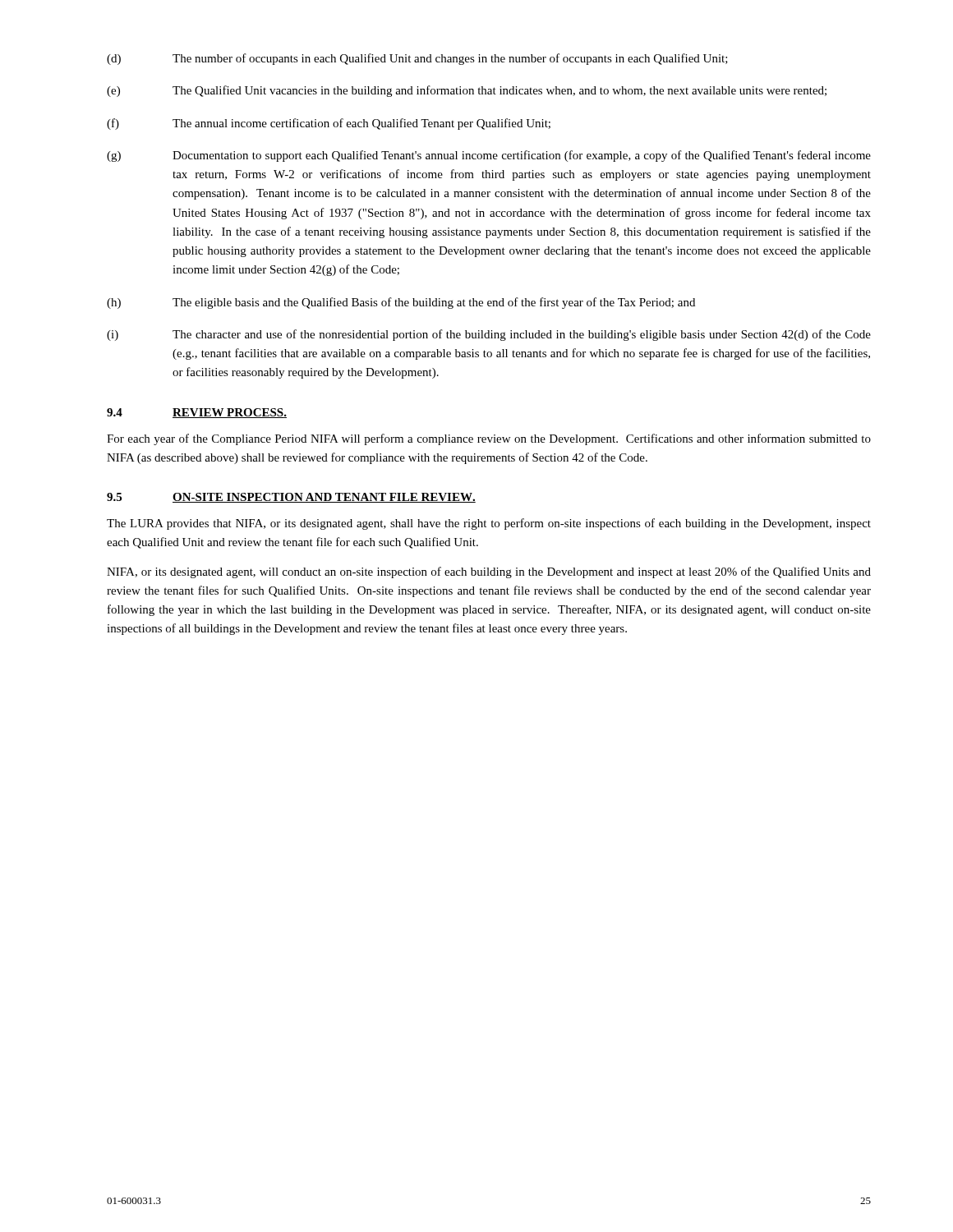Locate the text block that says "The LURA provides that NIFA, or its"
The image size is (953, 1232).
489,533
